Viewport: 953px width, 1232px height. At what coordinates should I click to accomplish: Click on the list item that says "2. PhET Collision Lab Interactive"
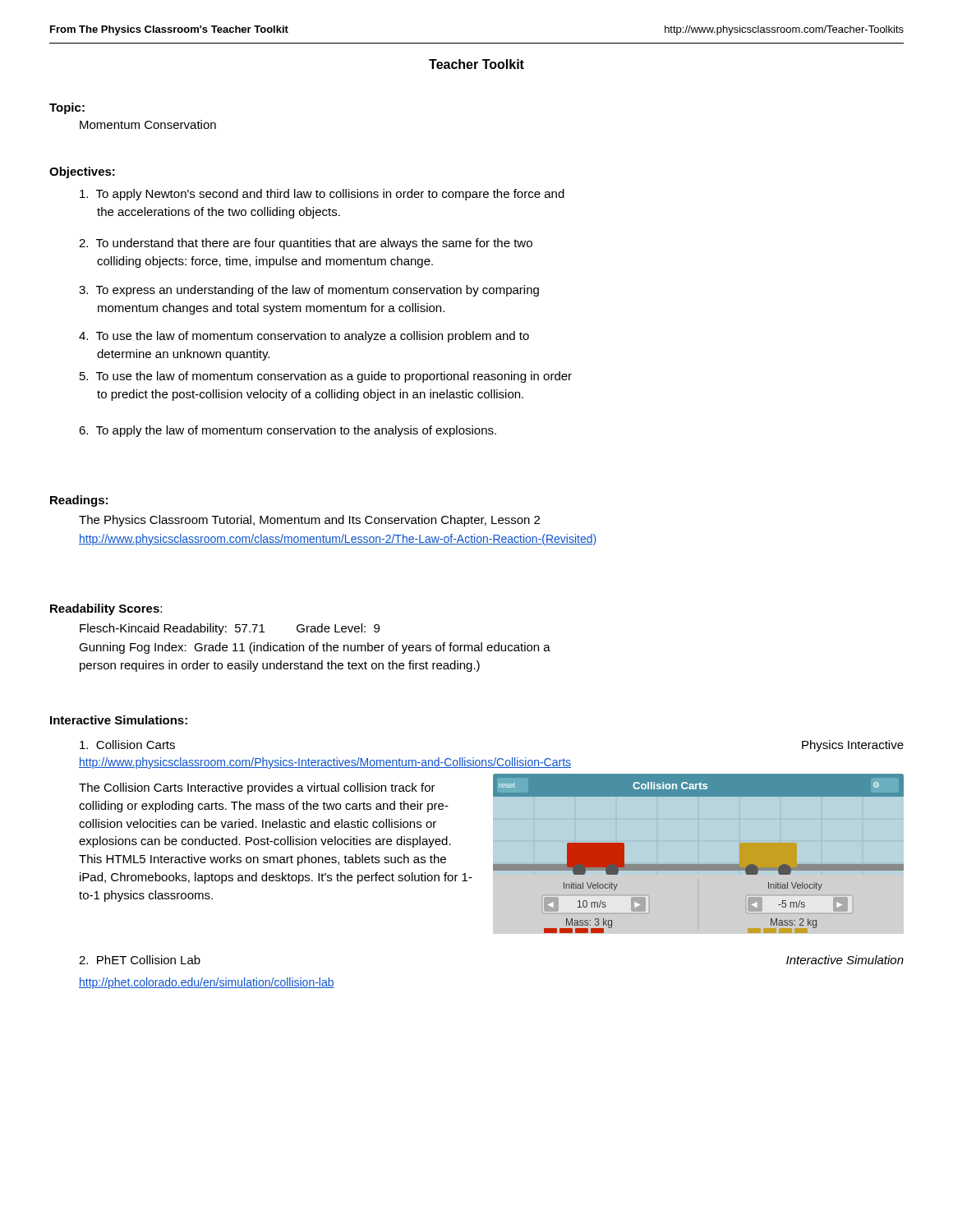click(x=139, y=961)
